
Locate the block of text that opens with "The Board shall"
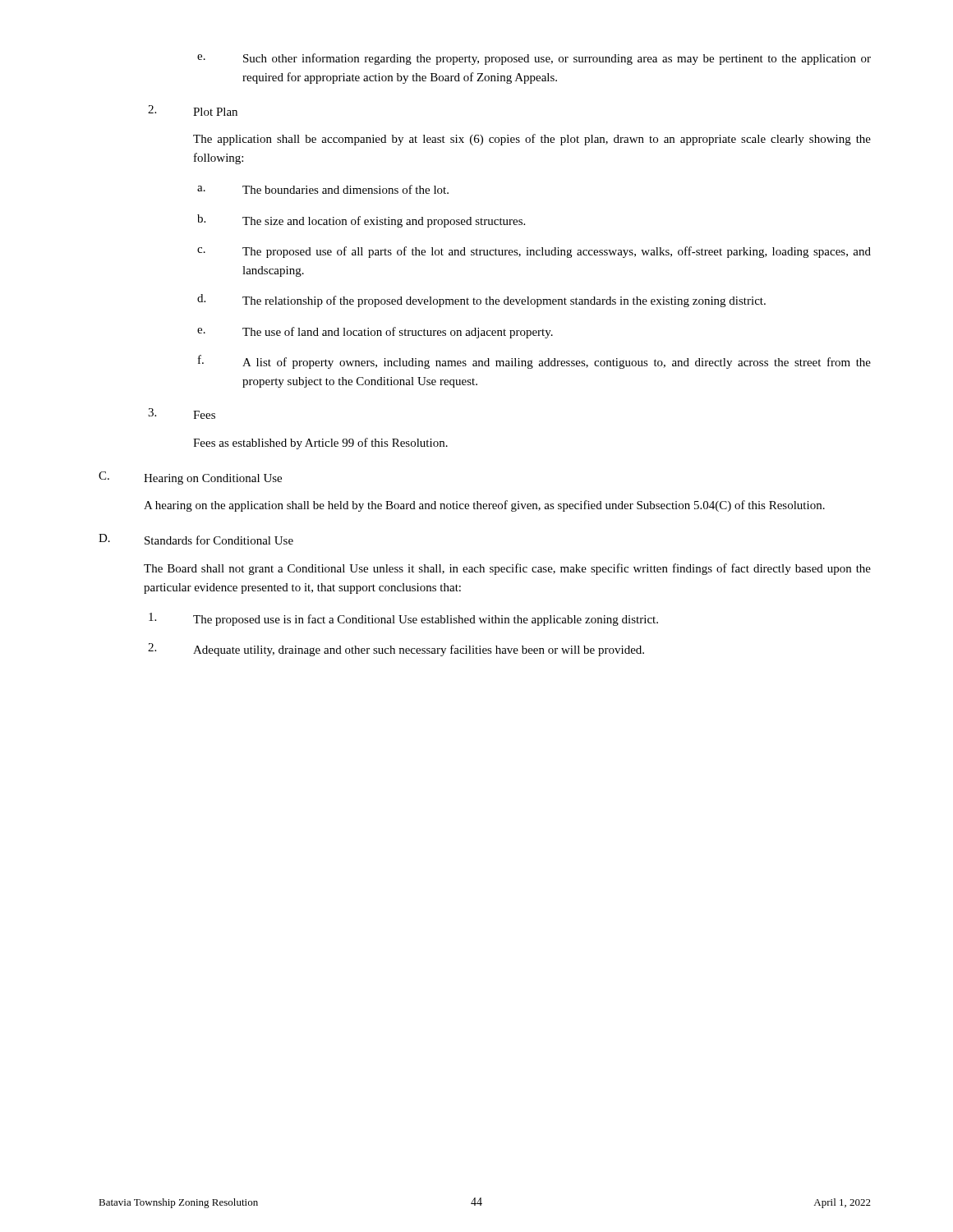point(507,578)
